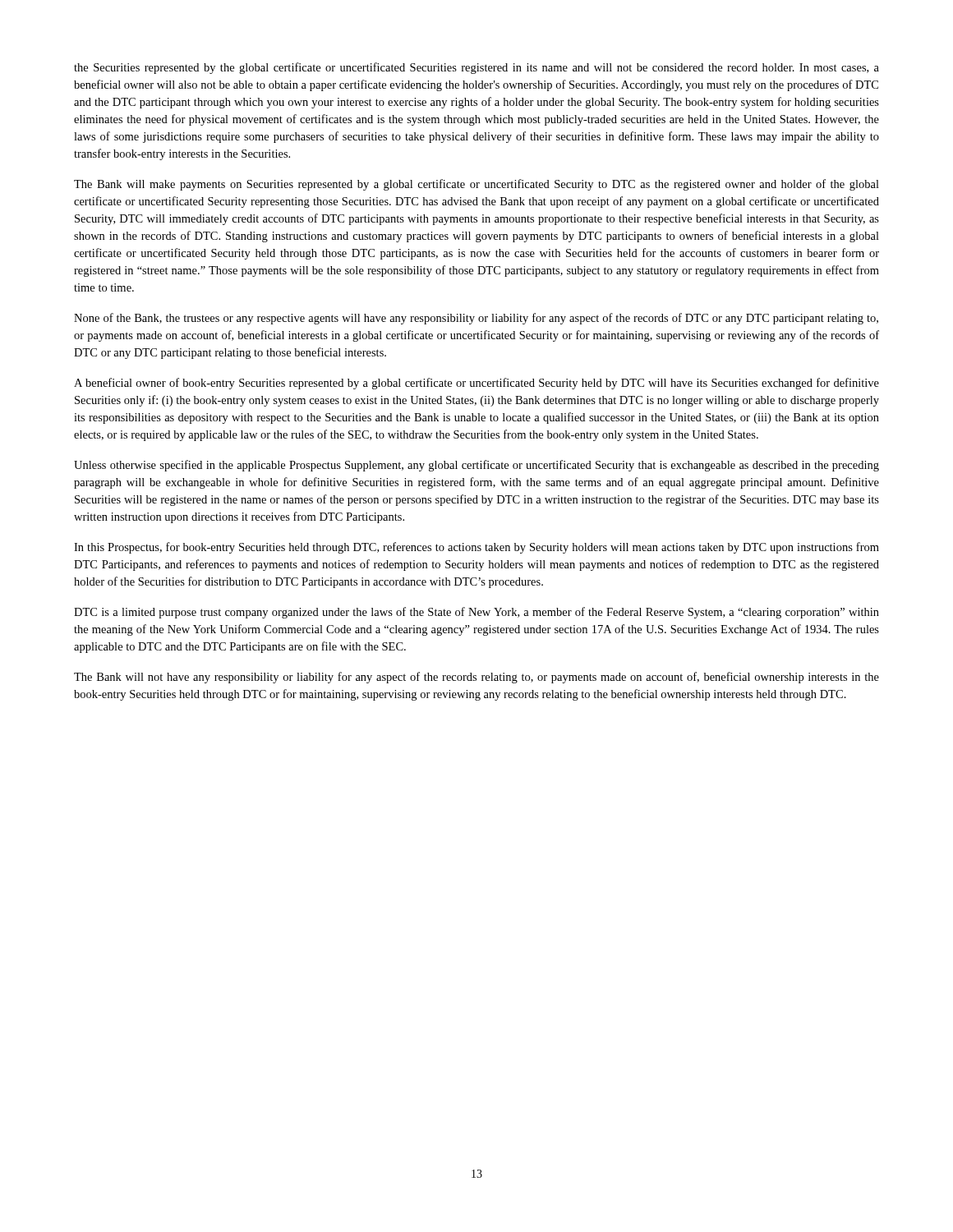Click the passage that begins "DTC is a limited"
Screen dimensions: 1232x953
(x=476, y=629)
